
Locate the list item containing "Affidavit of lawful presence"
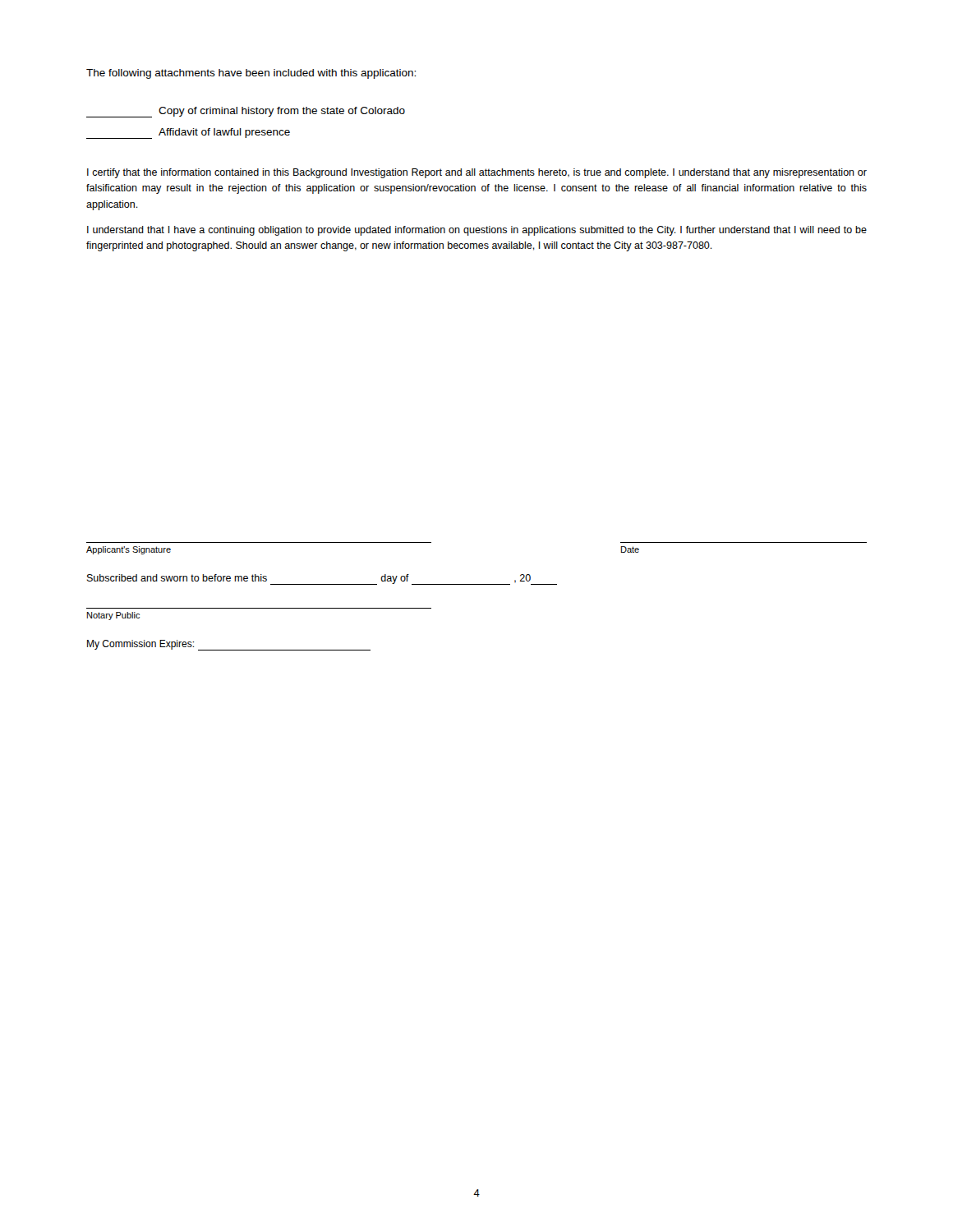tap(188, 132)
